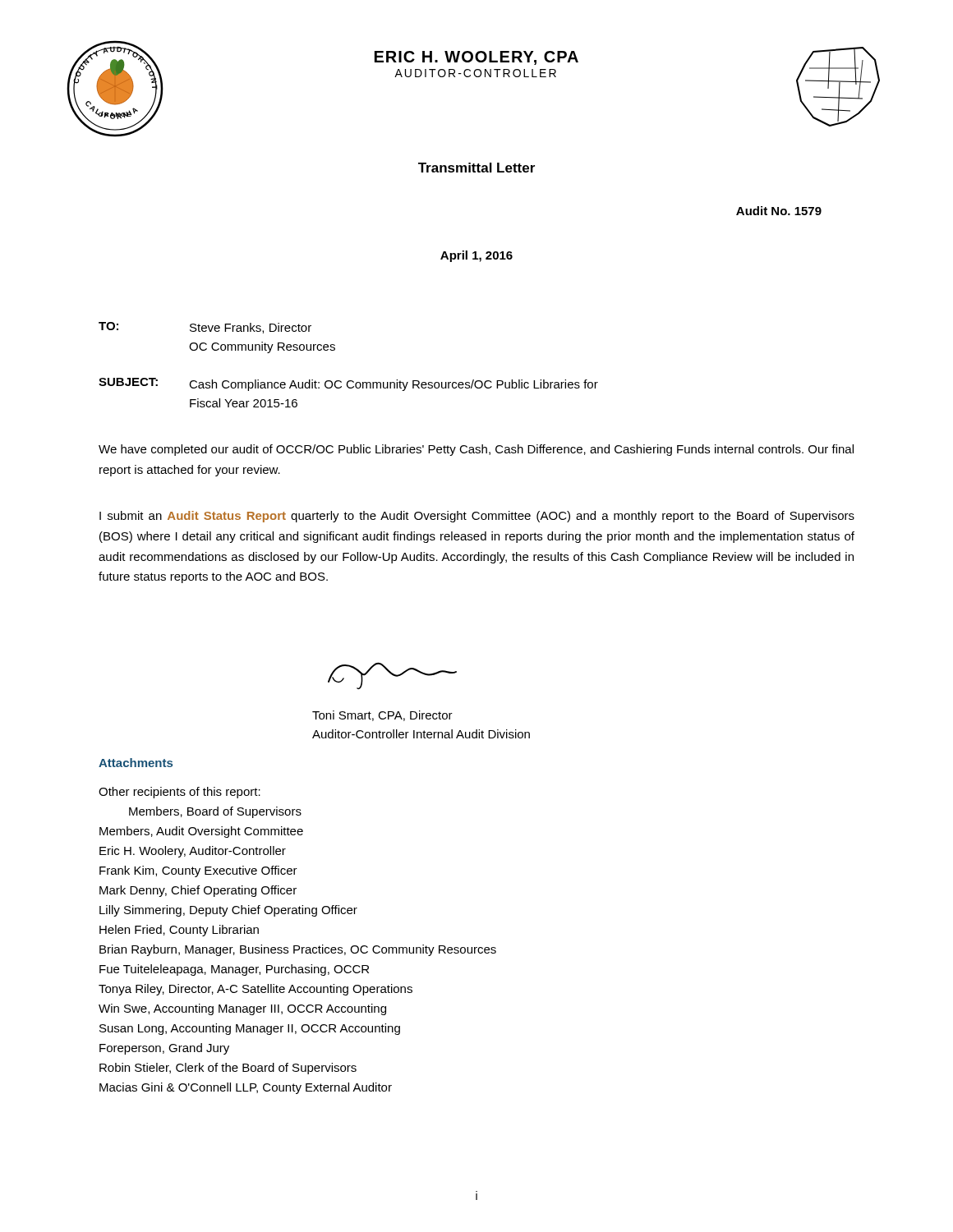Image resolution: width=953 pixels, height=1232 pixels.
Task: Locate the block of text that opens with "We have completed our"
Action: coord(476,459)
